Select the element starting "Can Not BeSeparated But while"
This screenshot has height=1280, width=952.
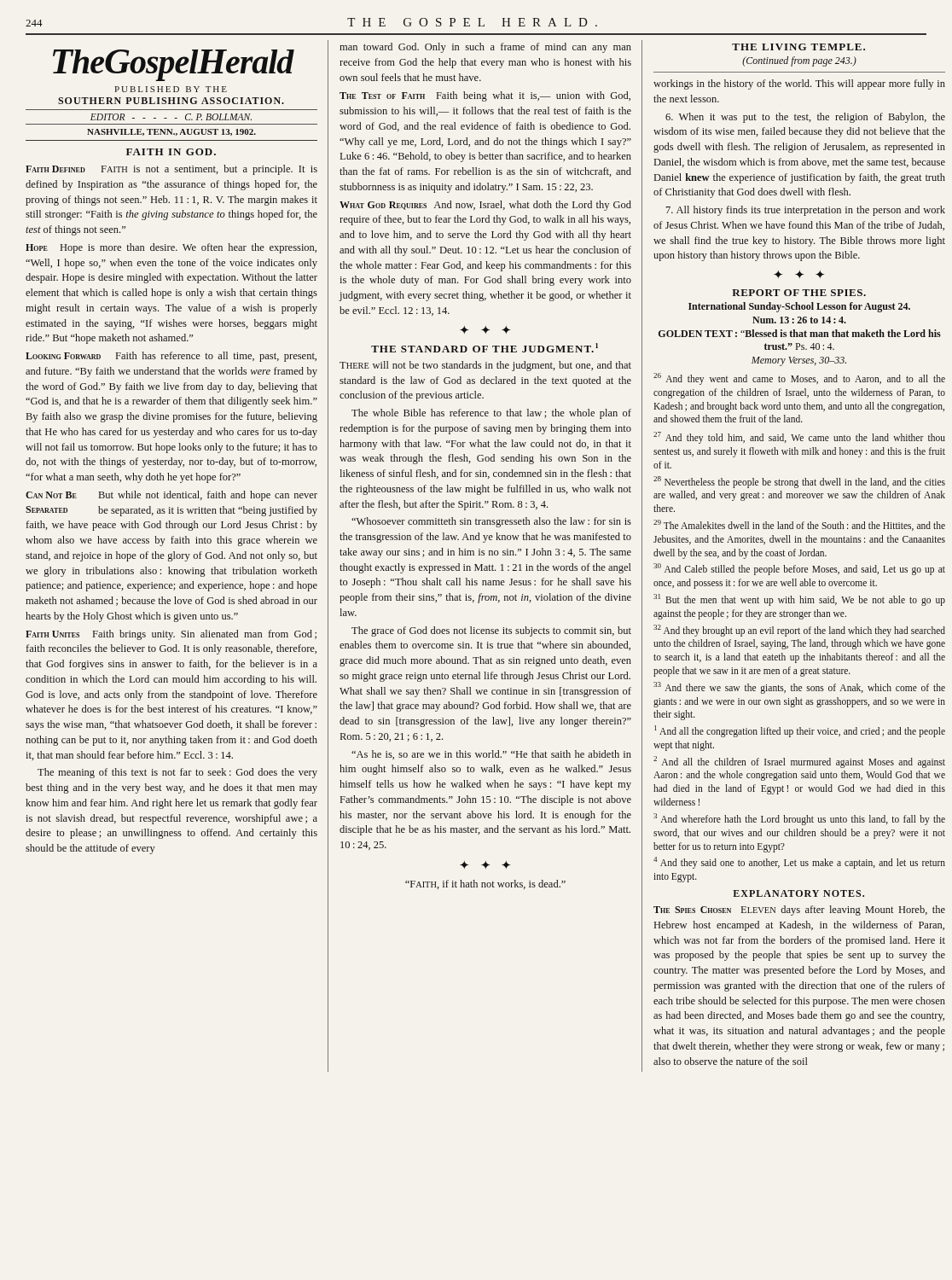(171, 555)
